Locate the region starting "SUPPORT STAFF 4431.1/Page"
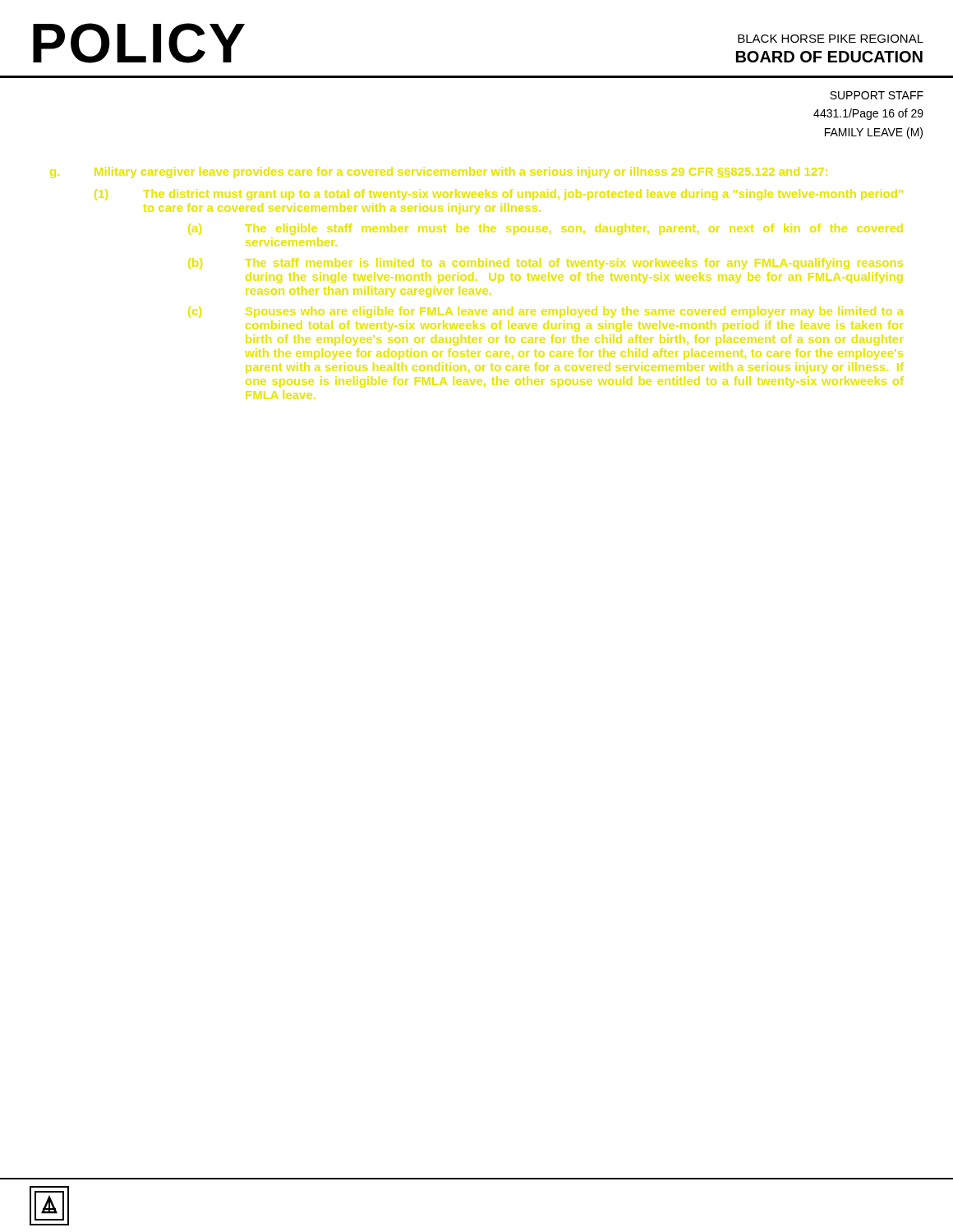The width and height of the screenshot is (953, 1232). pos(868,114)
